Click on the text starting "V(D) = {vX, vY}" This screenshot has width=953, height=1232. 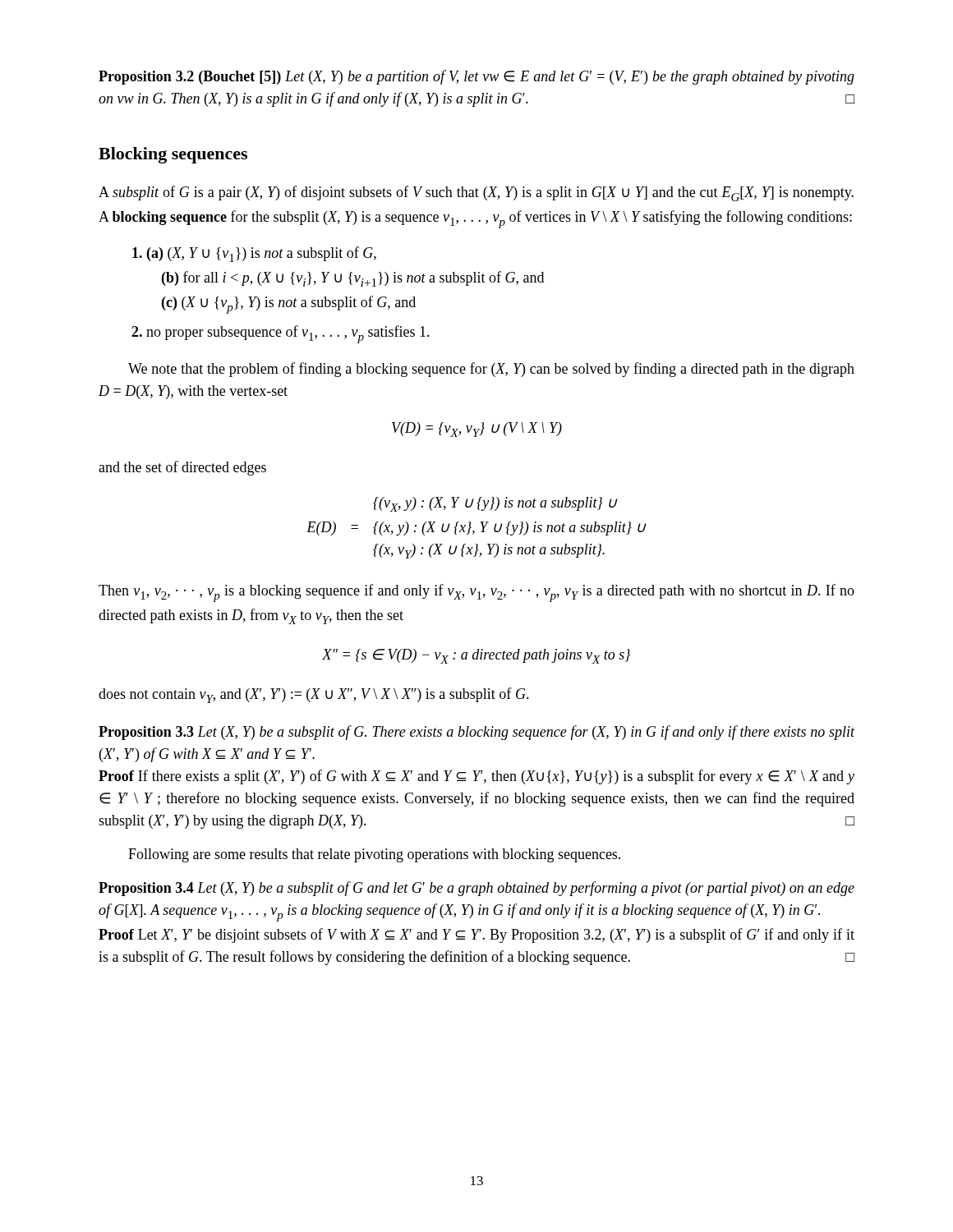click(x=476, y=429)
